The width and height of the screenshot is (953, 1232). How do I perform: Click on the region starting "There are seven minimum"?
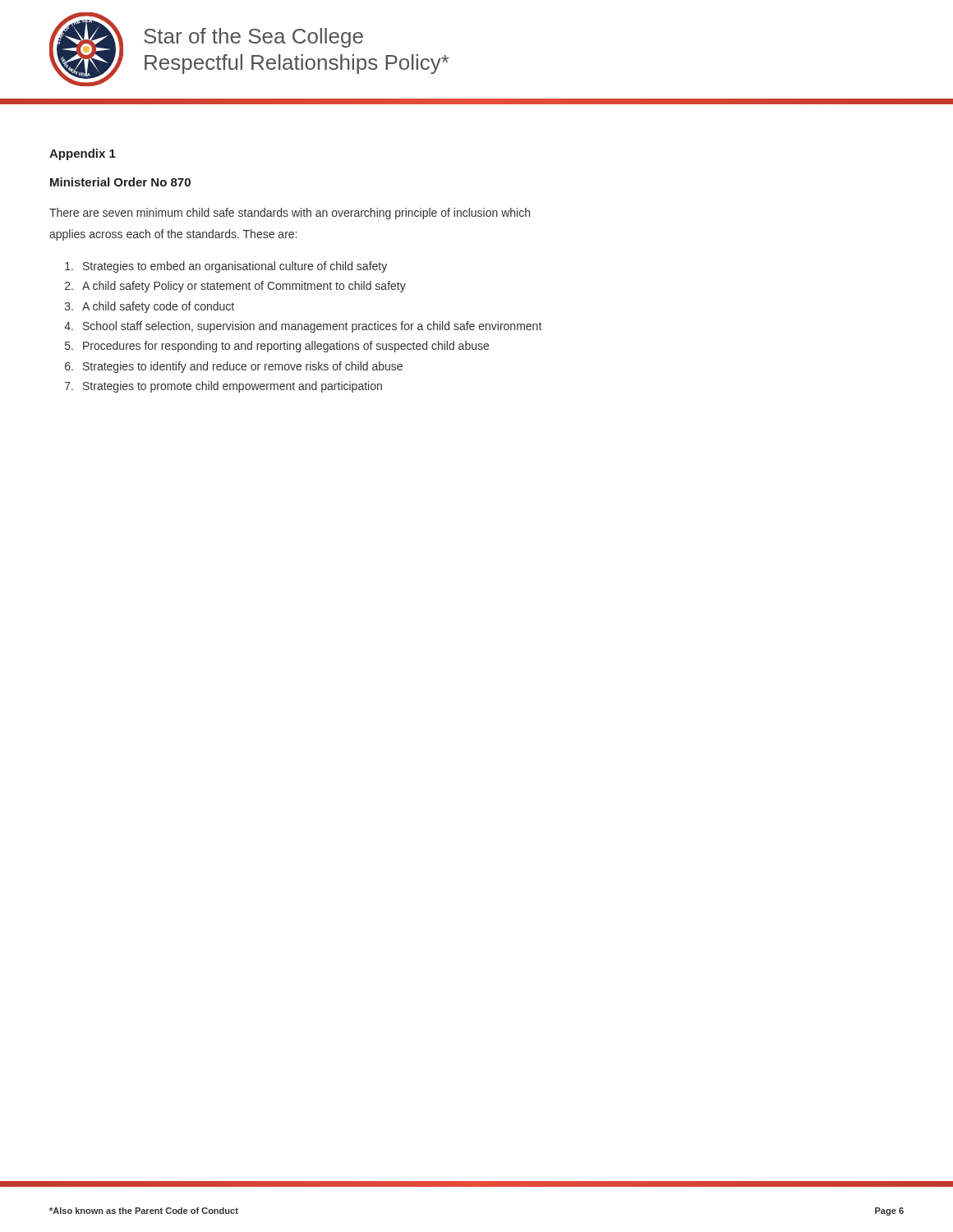click(290, 213)
